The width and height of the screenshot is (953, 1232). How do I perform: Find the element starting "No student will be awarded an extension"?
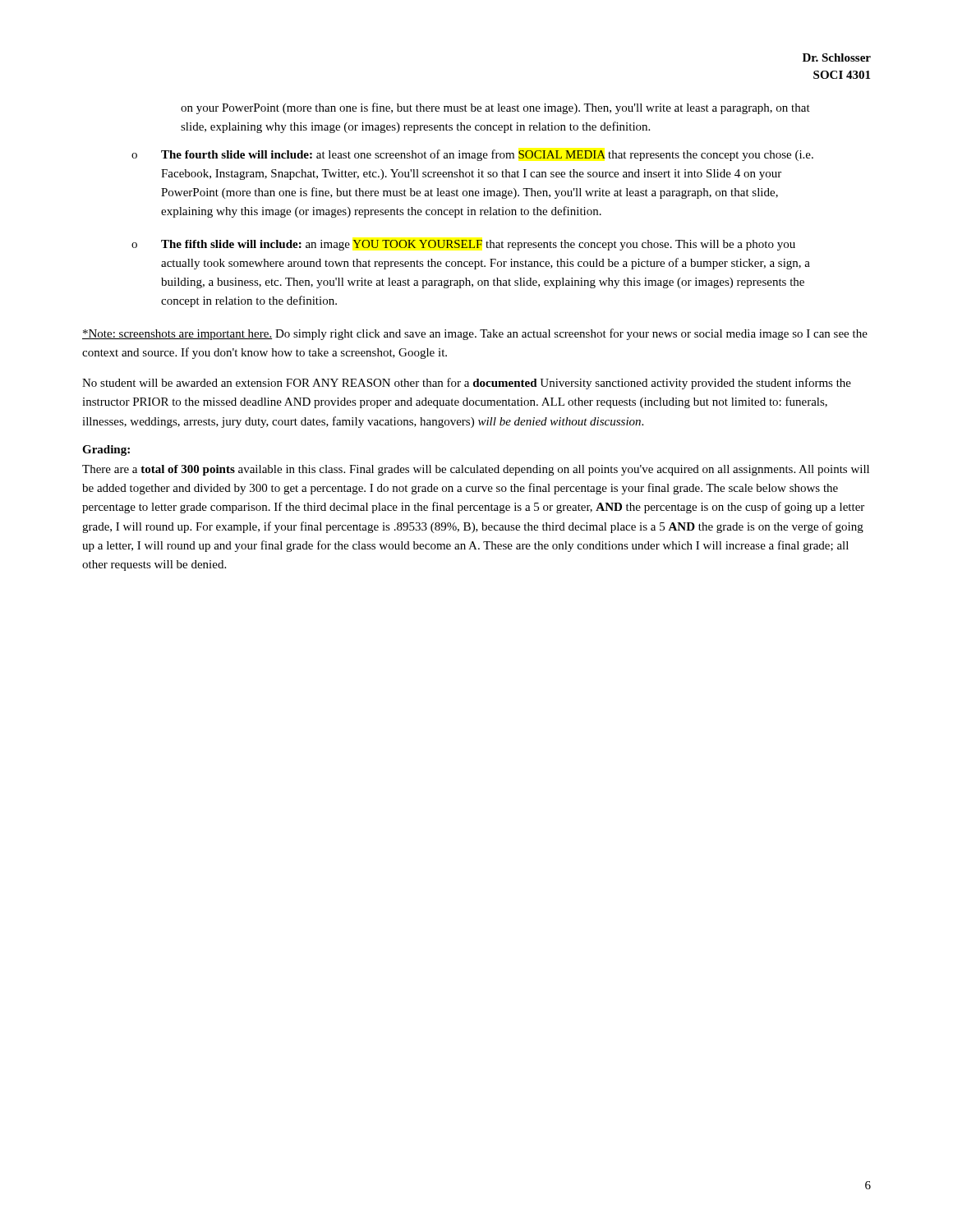point(467,402)
